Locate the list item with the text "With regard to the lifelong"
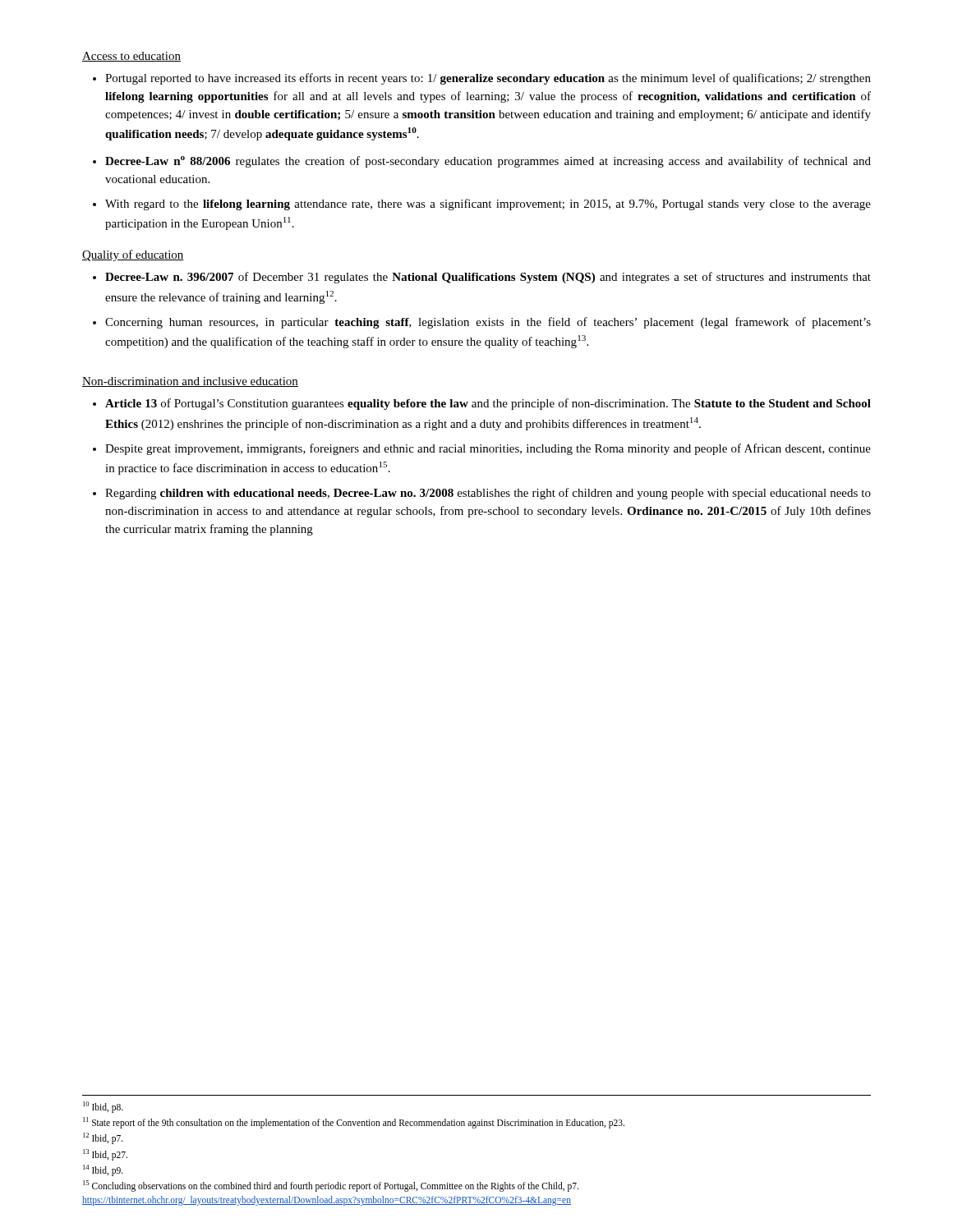Screen dimensions: 1232x953 click(488, 213)
